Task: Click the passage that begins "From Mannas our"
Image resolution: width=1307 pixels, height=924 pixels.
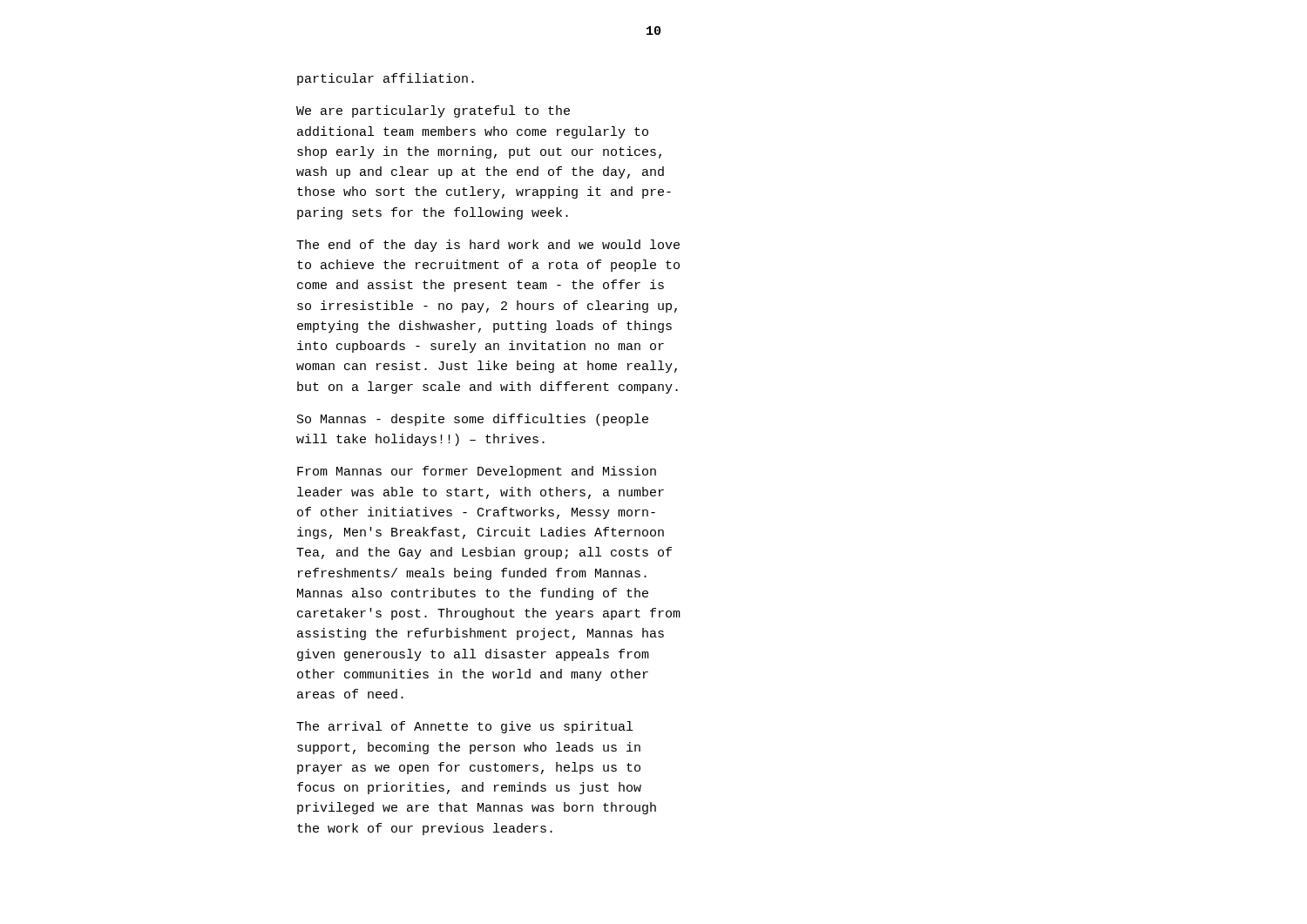Action: (x=488, y=584)
